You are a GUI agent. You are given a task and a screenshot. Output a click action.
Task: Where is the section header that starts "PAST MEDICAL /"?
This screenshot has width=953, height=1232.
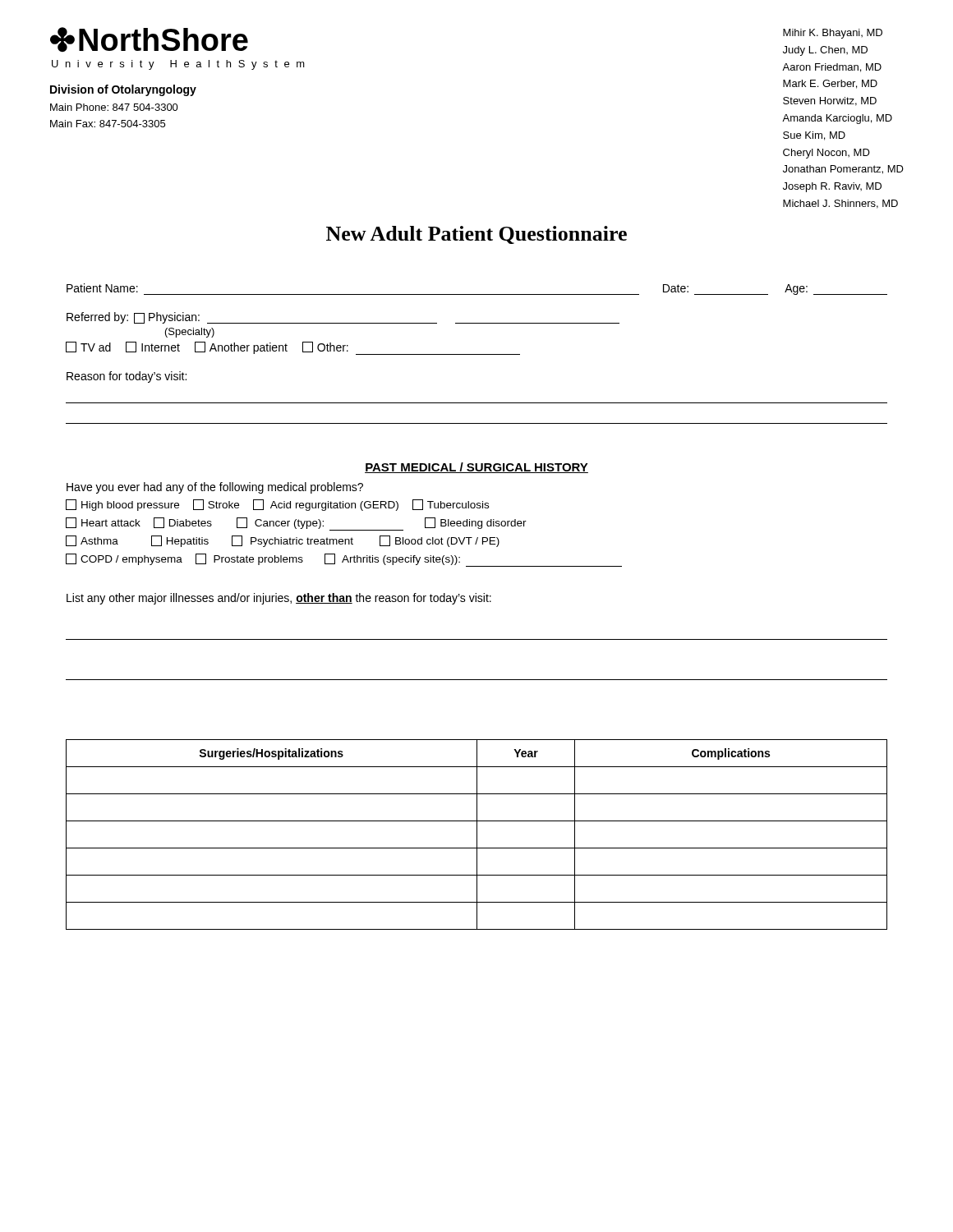[x=476, y=467]
